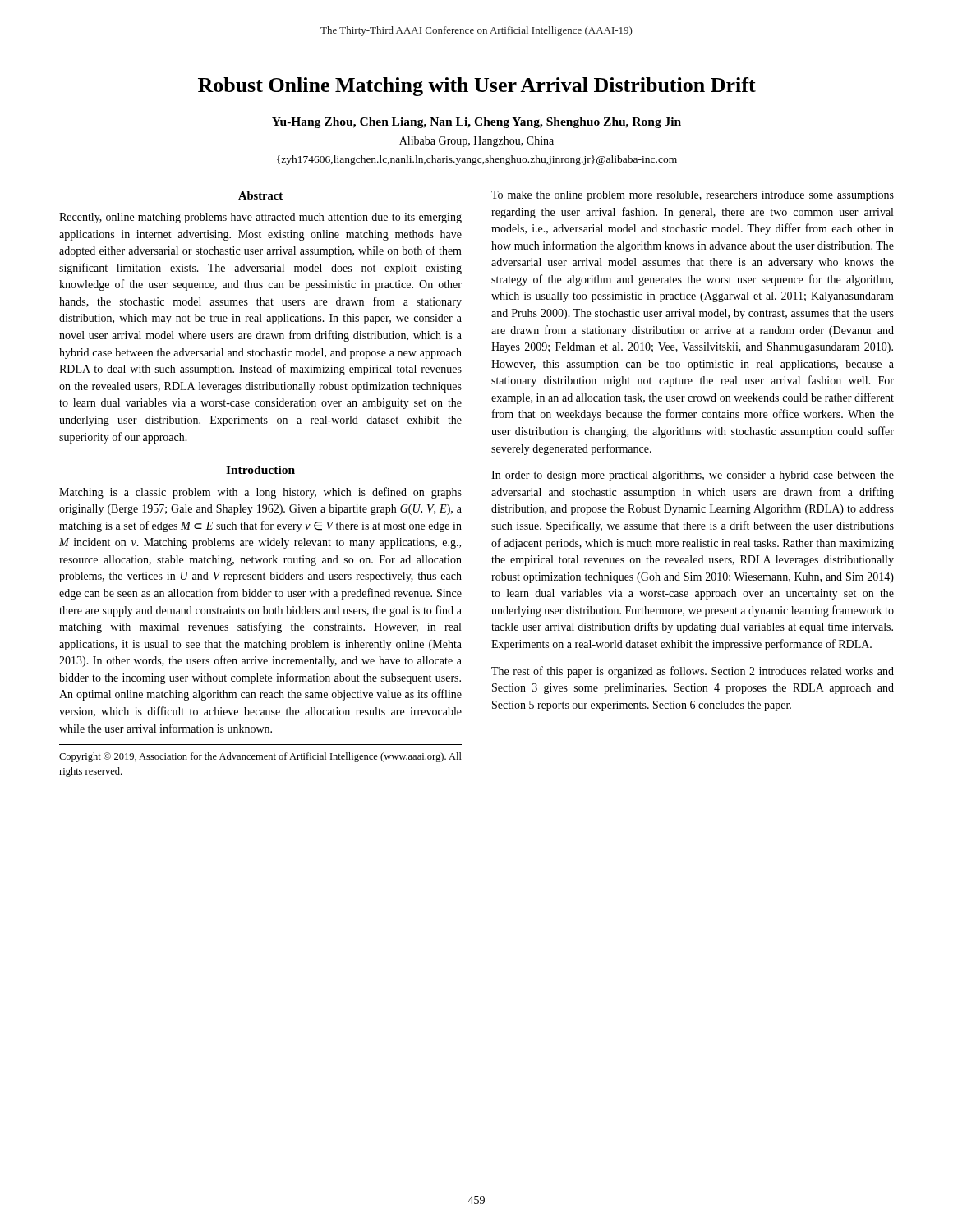Locate the text block containing "The rest of this paper is organized as"
The height and width of the screenshot is (1232, 953).
[693, 688]
